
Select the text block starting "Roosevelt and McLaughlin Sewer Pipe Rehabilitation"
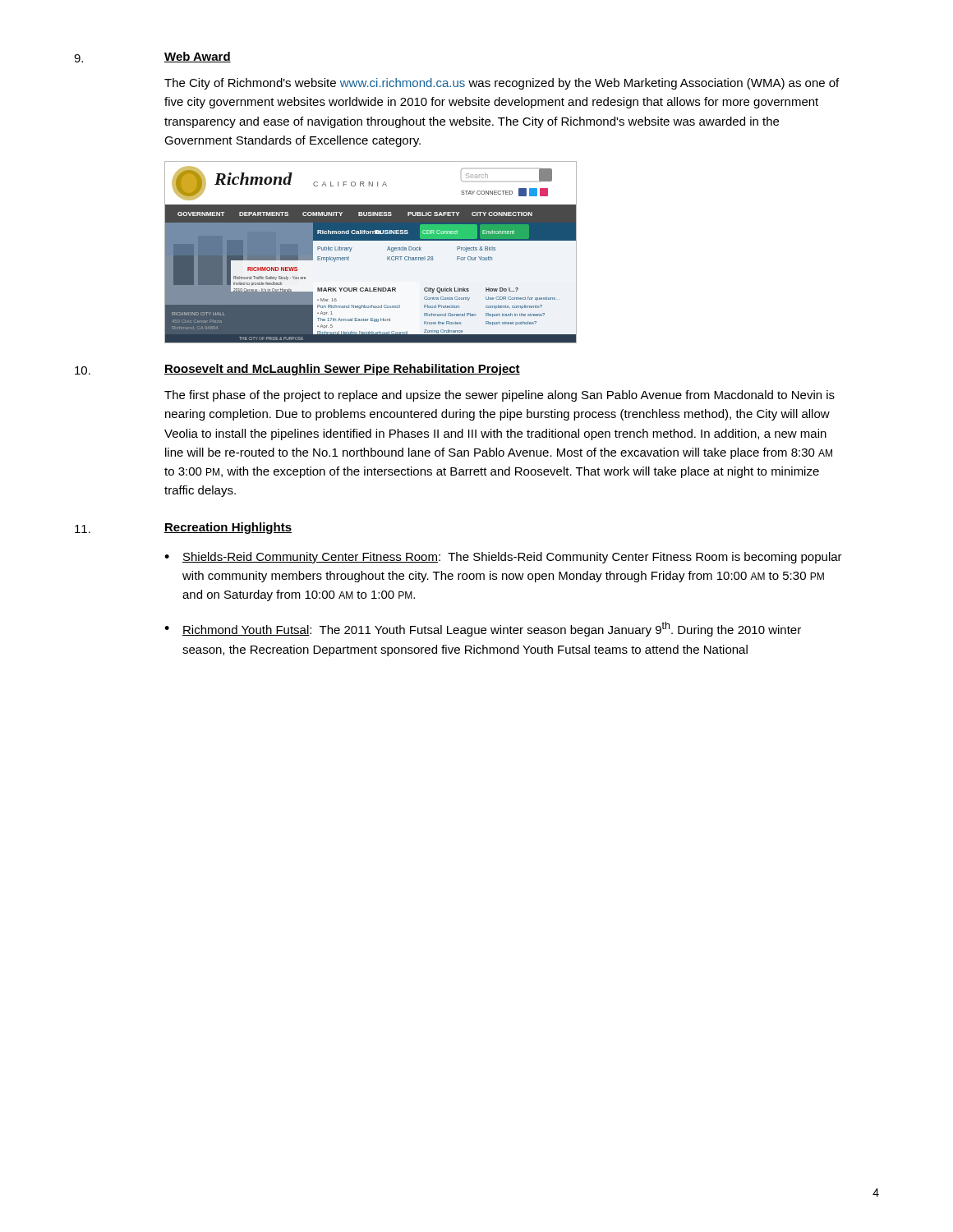pyautogui.click(x=342, y=368)
